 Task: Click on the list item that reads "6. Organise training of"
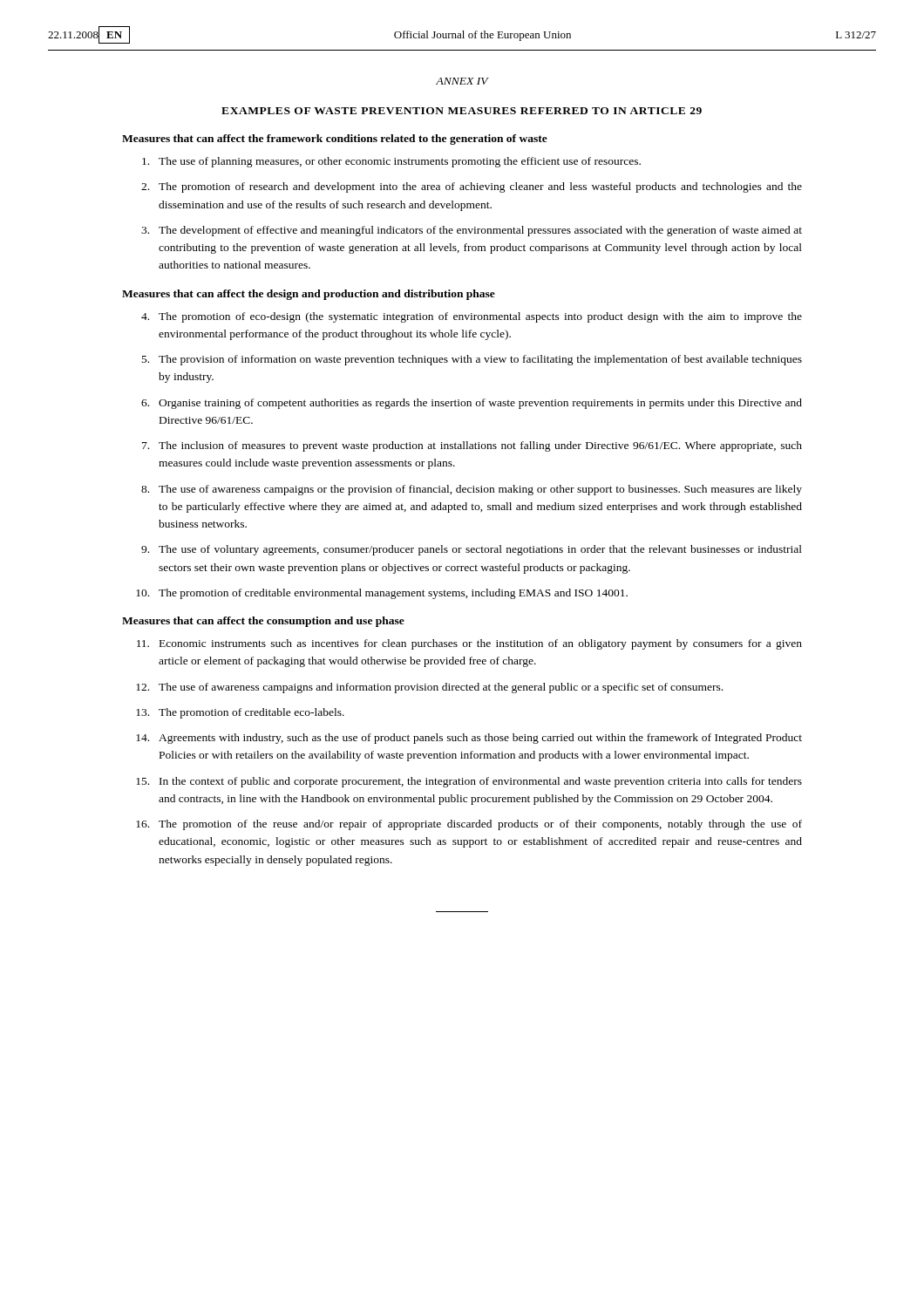tap(462, 411)
